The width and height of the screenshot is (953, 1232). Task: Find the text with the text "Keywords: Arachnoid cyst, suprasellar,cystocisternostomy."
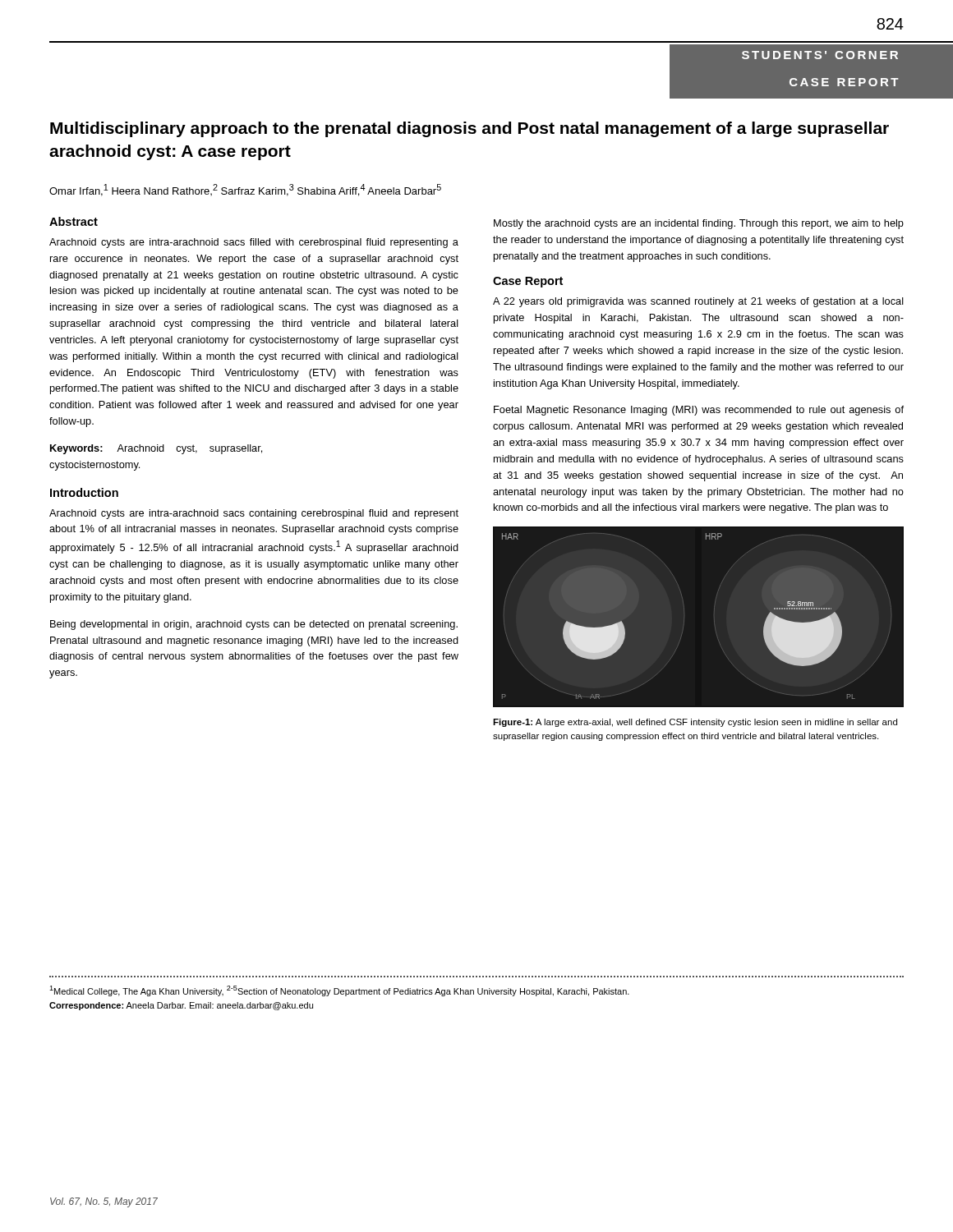(156, 456)
